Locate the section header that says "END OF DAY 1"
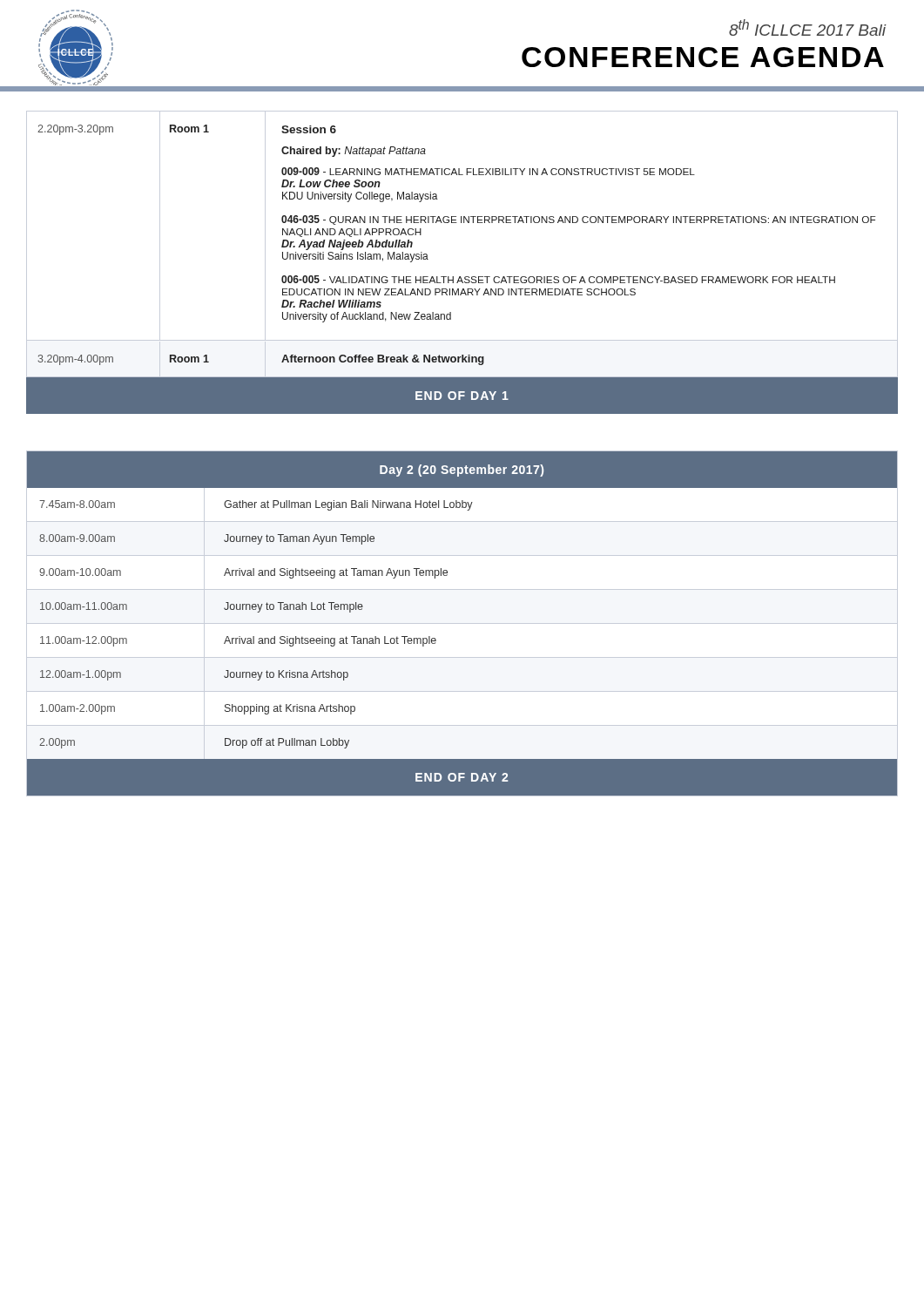Viewport: 924px width, 1307px height. pyautogui.click(x=462, y=396)
